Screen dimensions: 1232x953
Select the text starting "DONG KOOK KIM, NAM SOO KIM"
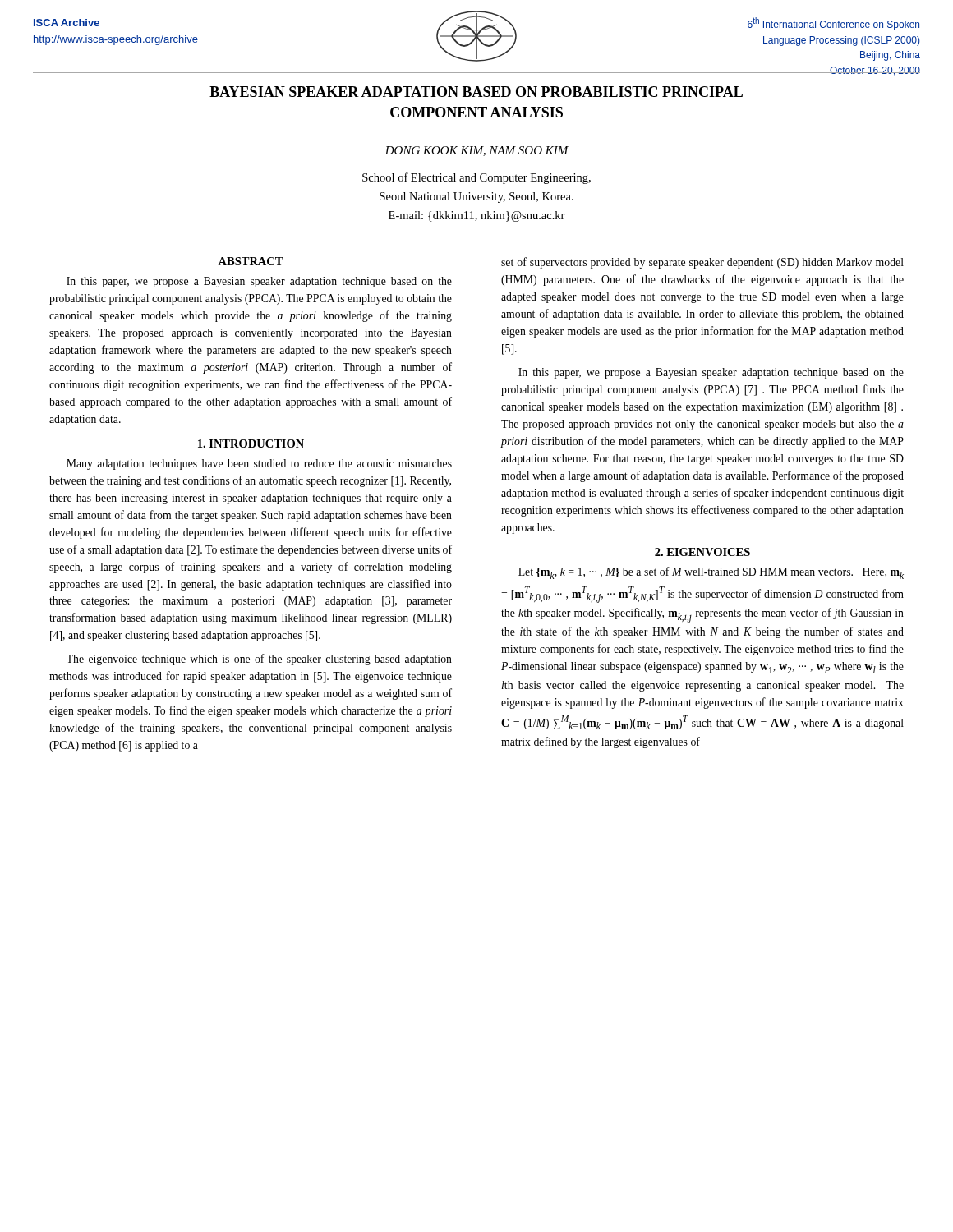[x=476, y=150]
